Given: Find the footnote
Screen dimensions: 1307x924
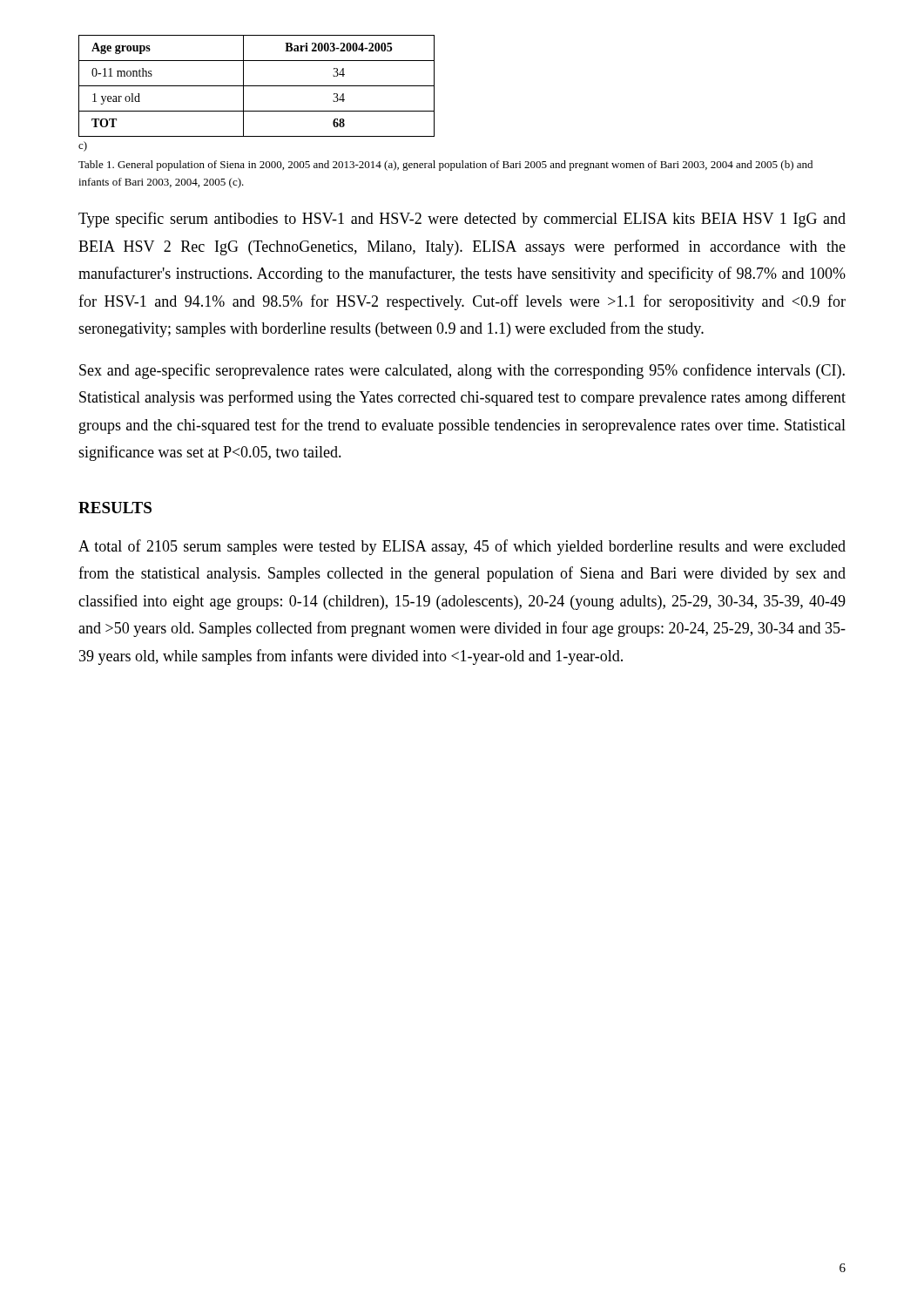Looking at the screenshot, I should (83, 145).
